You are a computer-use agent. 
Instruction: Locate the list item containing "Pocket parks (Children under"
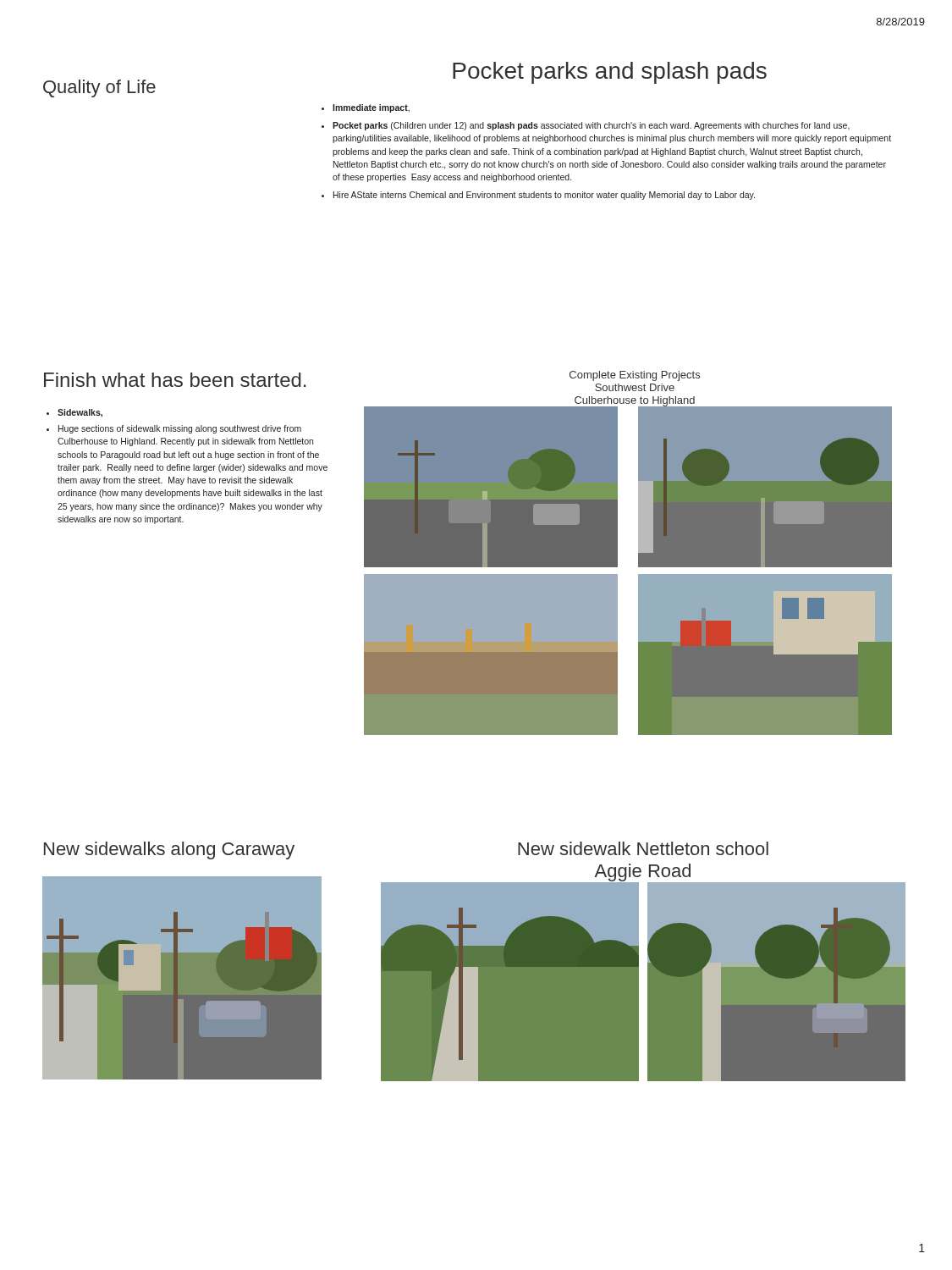(x=612, y=151)
